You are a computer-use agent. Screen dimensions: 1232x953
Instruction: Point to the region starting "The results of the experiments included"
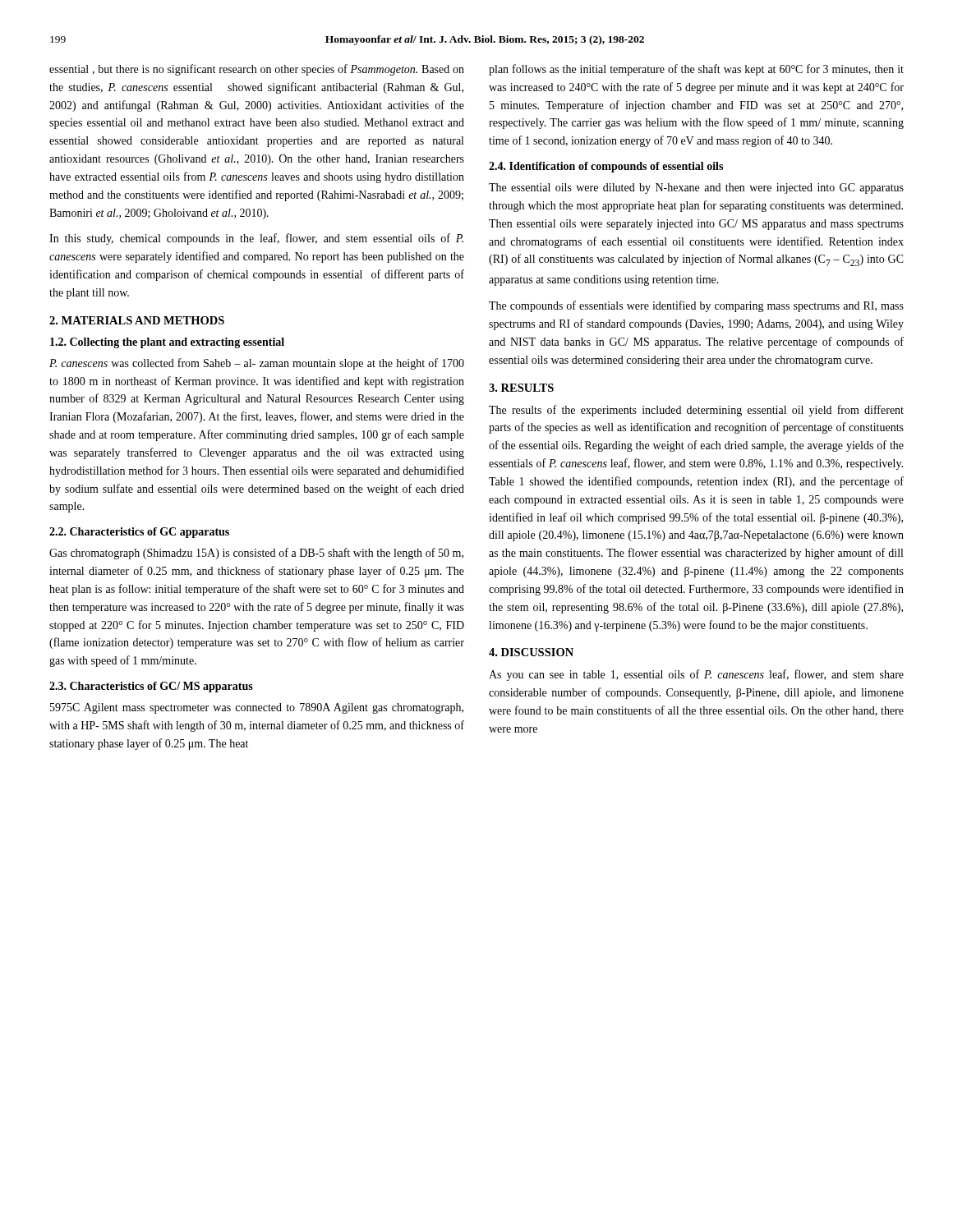(696, 518)
